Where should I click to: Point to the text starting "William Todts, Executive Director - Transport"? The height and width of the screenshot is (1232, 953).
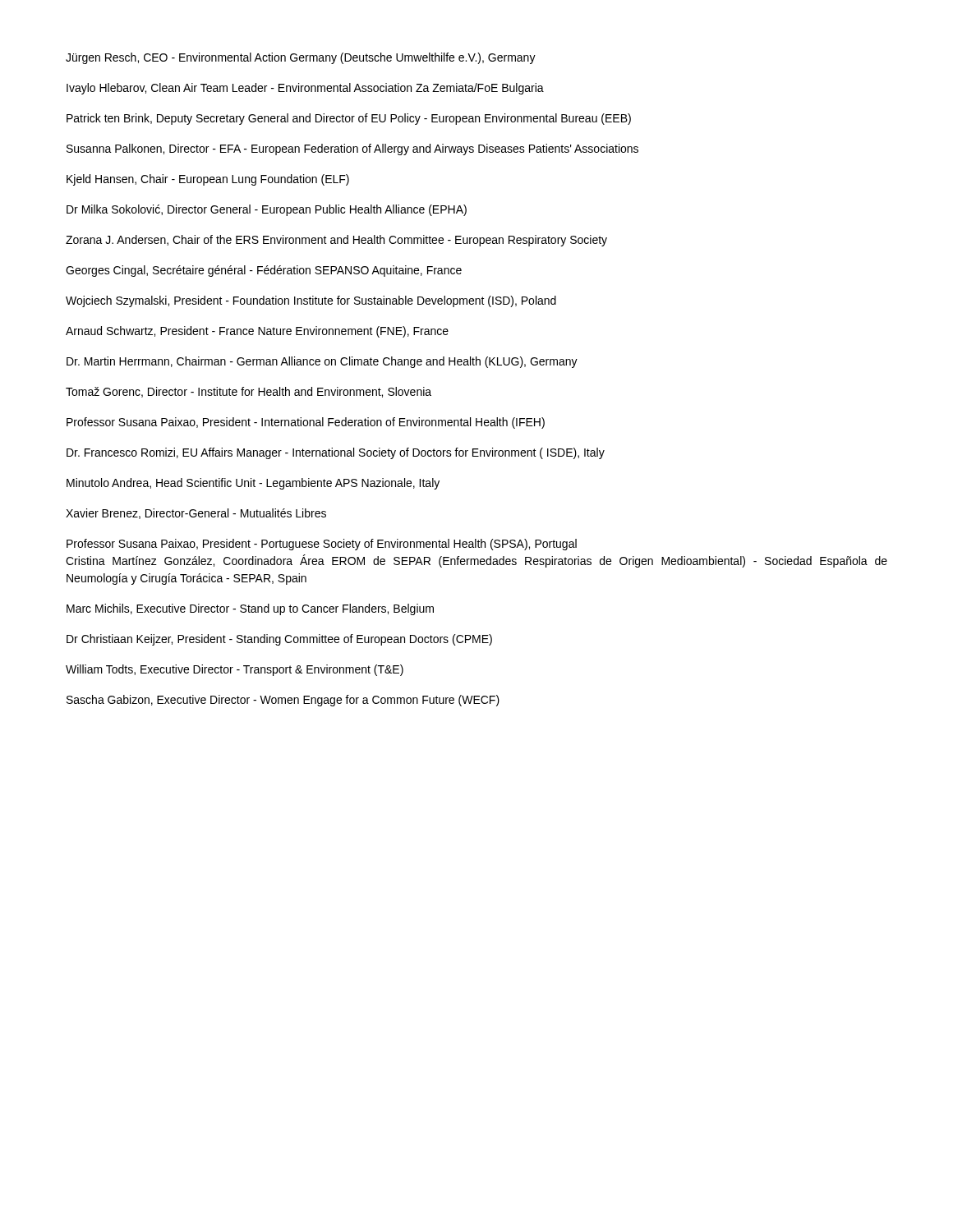point(235,669)
